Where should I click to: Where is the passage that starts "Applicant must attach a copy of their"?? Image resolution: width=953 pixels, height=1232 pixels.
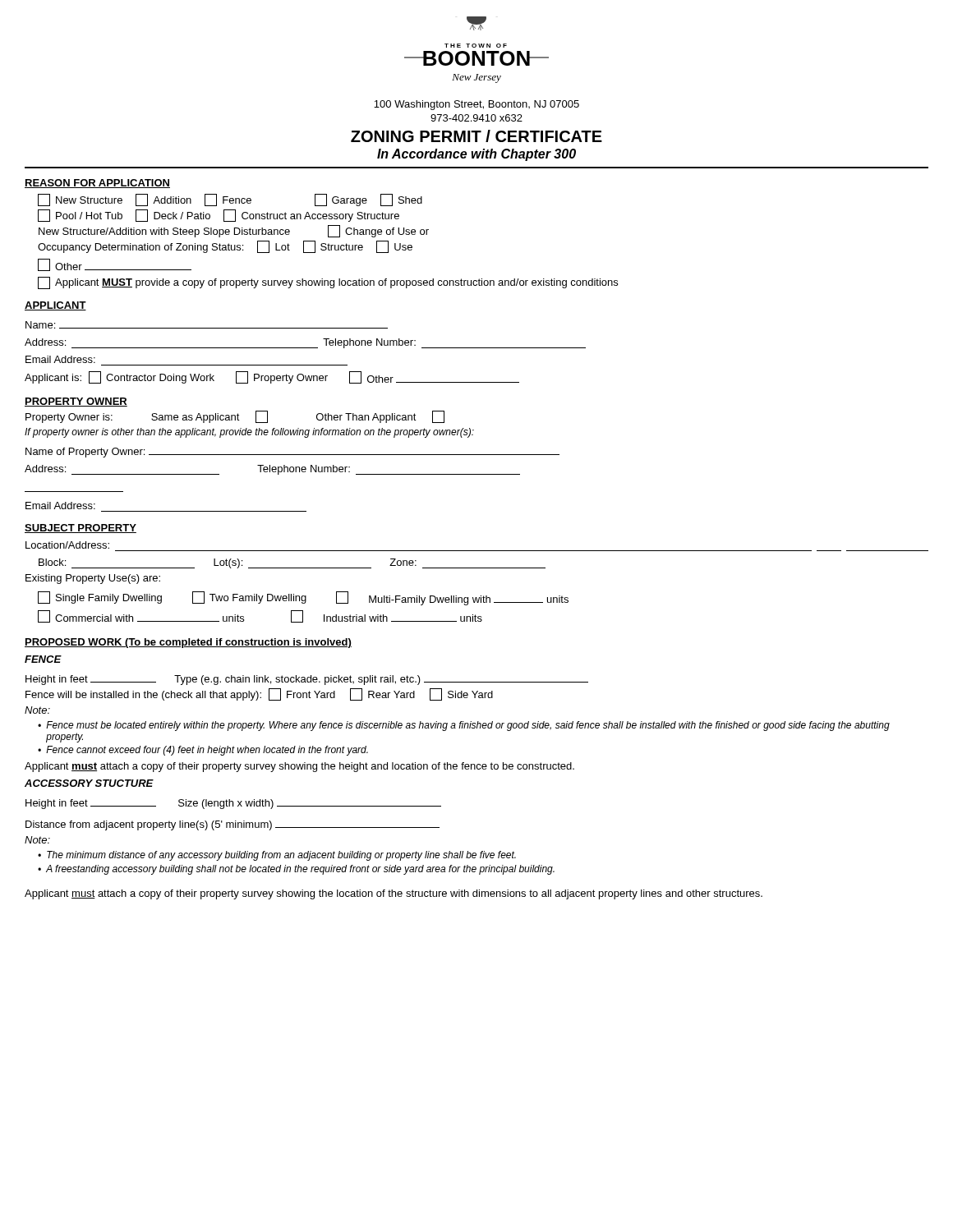tap(394, 893)
